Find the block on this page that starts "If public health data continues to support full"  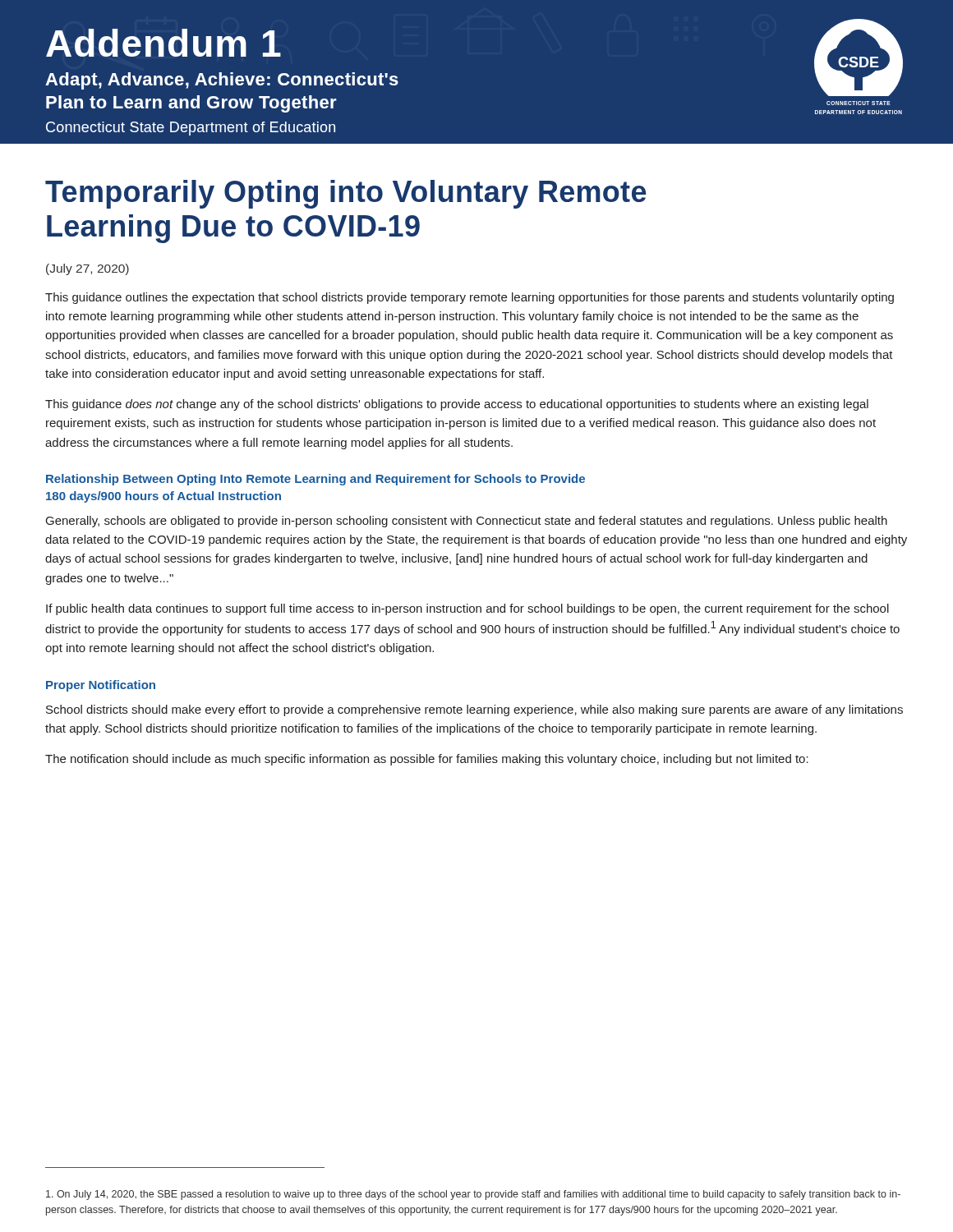(x=473, y=628)
